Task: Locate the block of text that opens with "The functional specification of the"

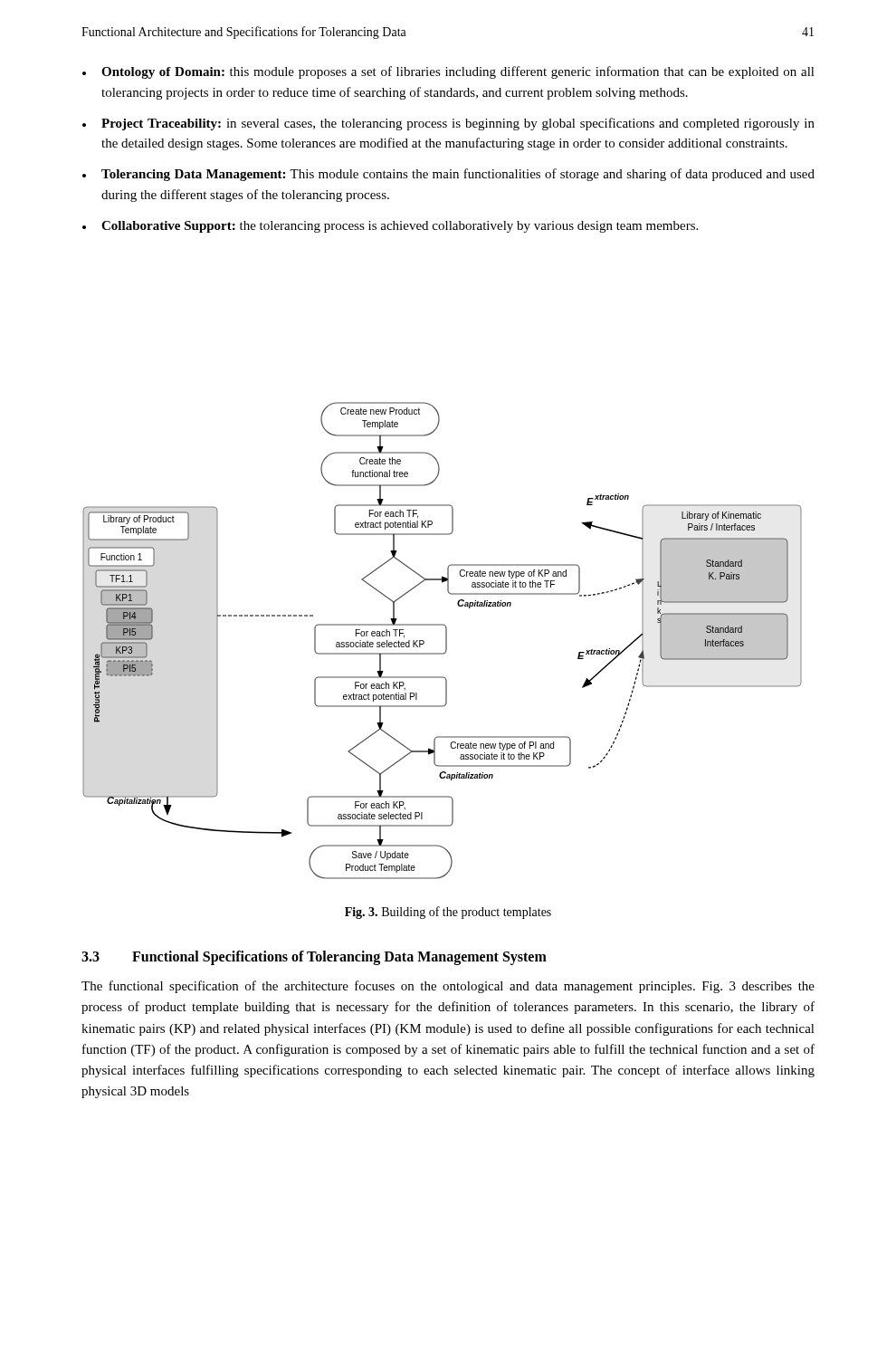Action: point(448,1039)
